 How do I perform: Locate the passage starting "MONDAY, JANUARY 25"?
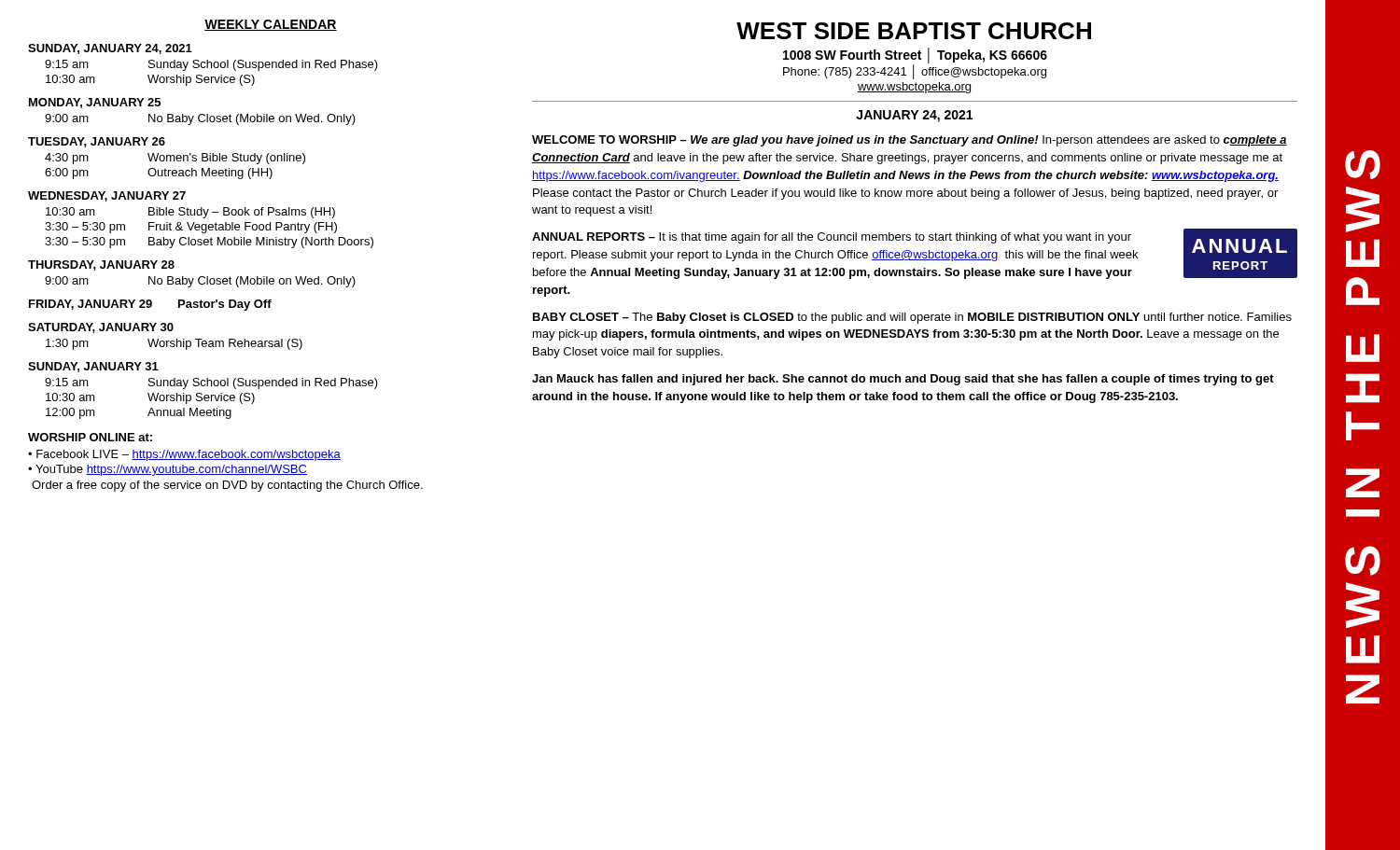(94, 102)
